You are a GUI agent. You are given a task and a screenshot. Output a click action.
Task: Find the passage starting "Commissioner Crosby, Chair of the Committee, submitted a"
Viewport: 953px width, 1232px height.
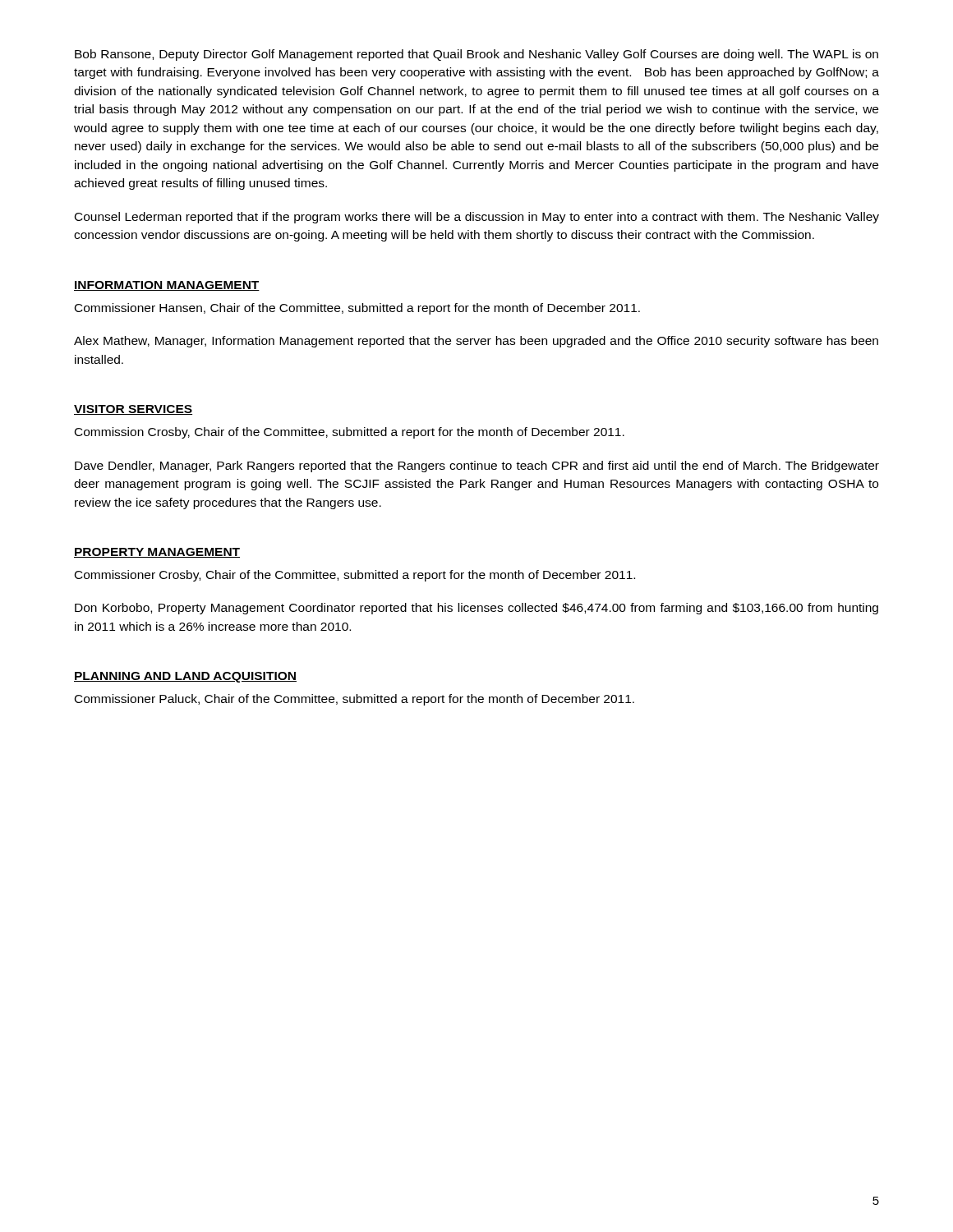(355, 574)
